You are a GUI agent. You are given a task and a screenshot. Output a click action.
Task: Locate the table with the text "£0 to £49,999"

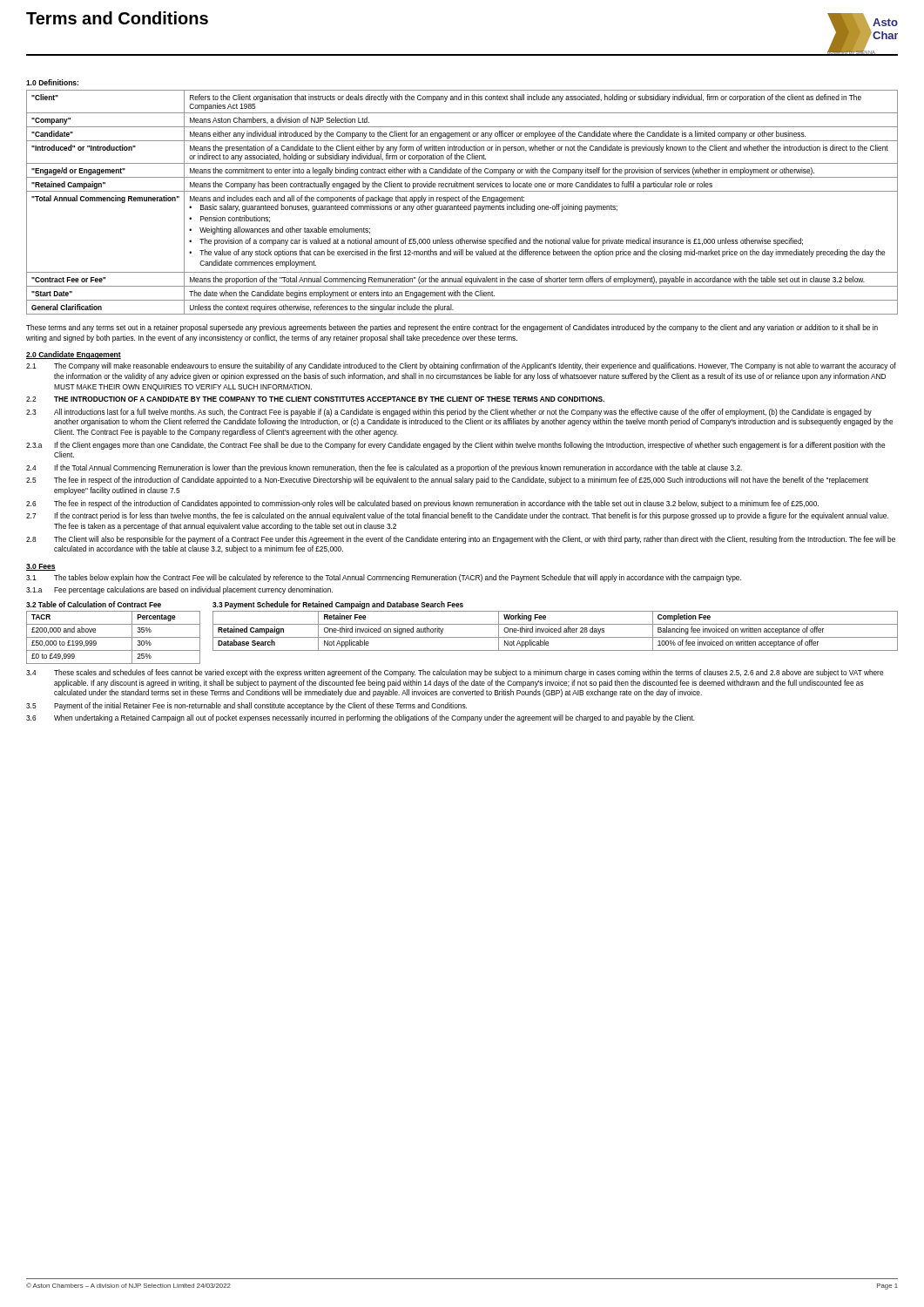(x=113, y=637)
